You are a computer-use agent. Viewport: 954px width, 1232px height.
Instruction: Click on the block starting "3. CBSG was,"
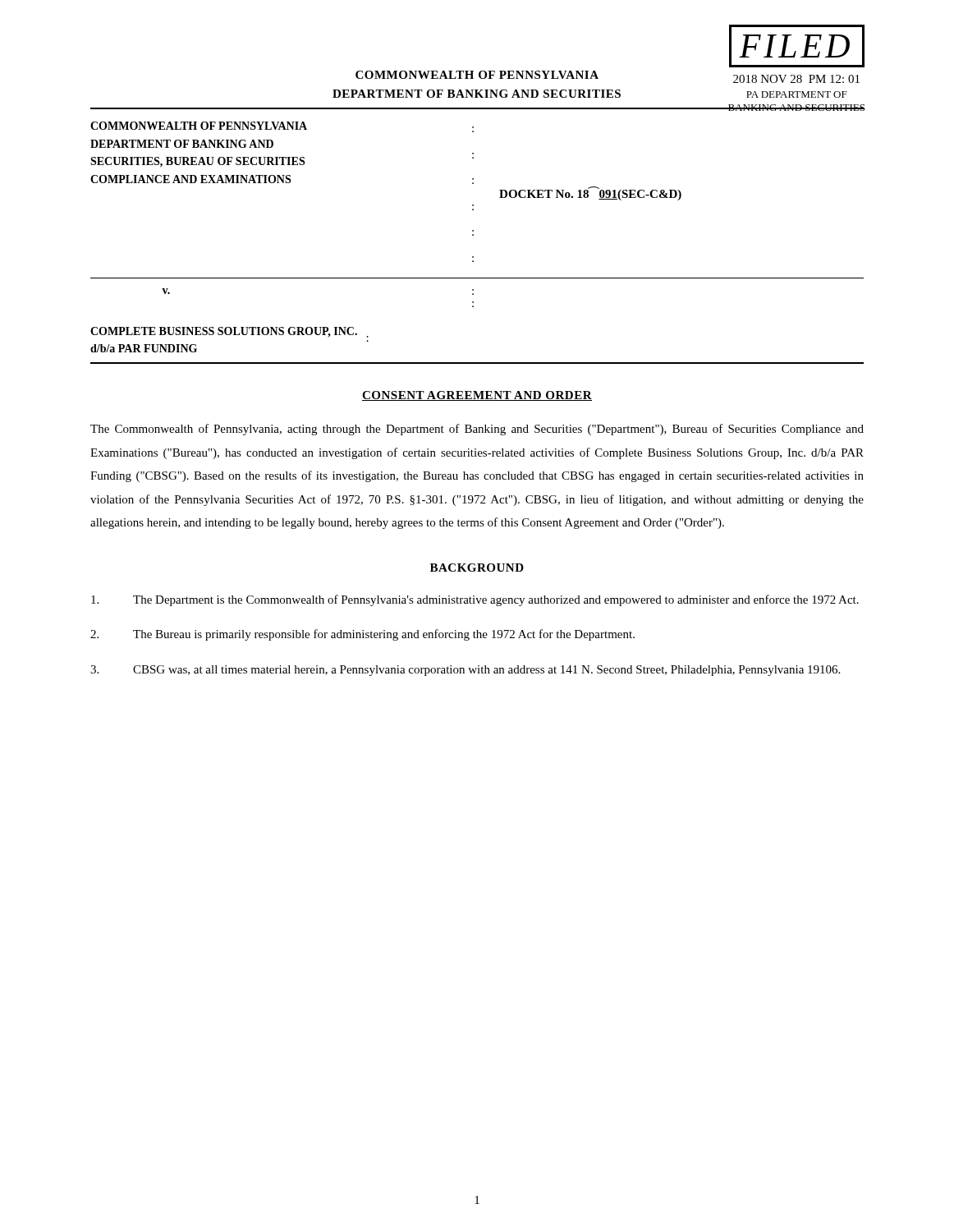pyautogui.click(x=477, y=669)
